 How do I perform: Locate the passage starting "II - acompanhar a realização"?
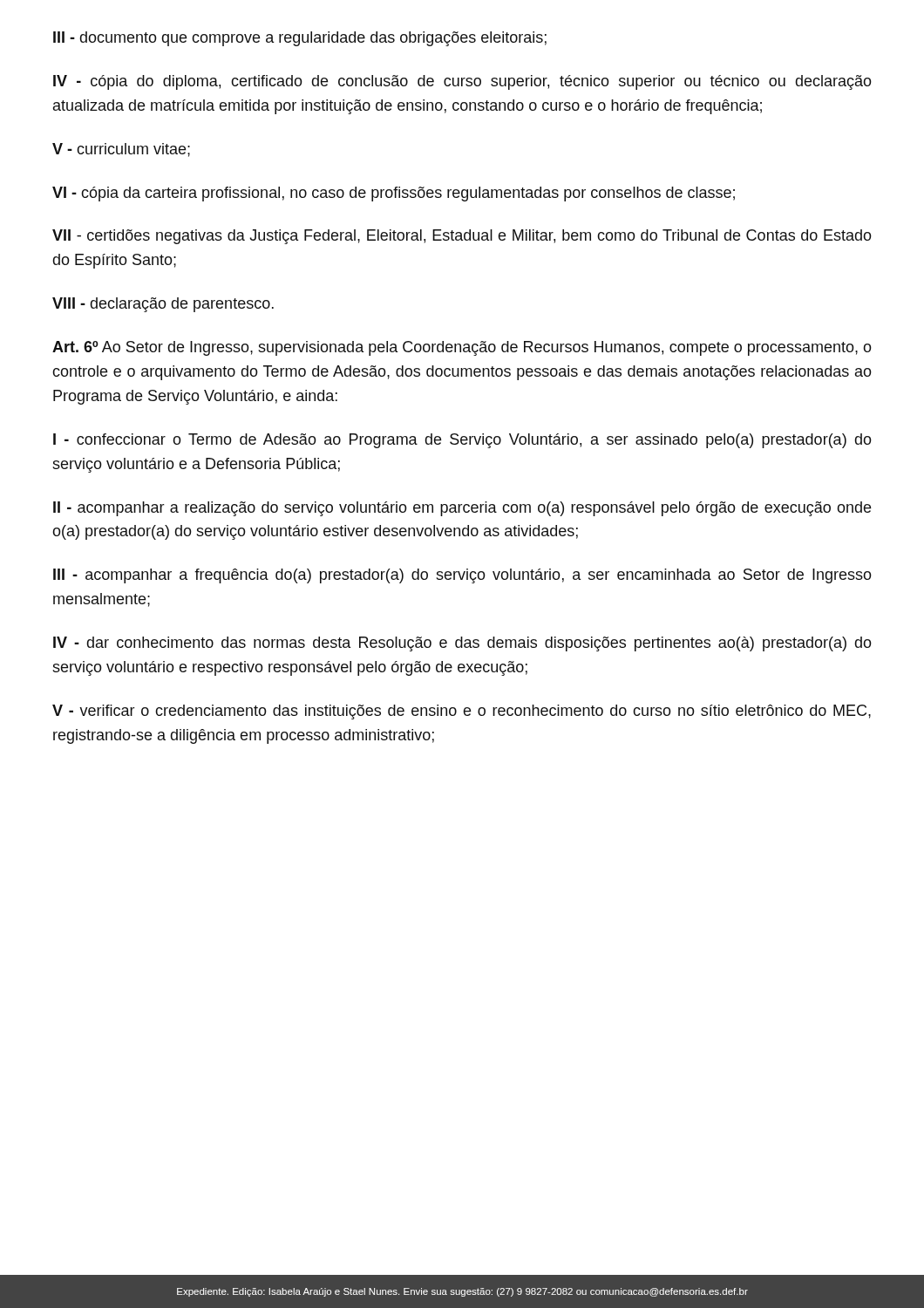[462, 519]
